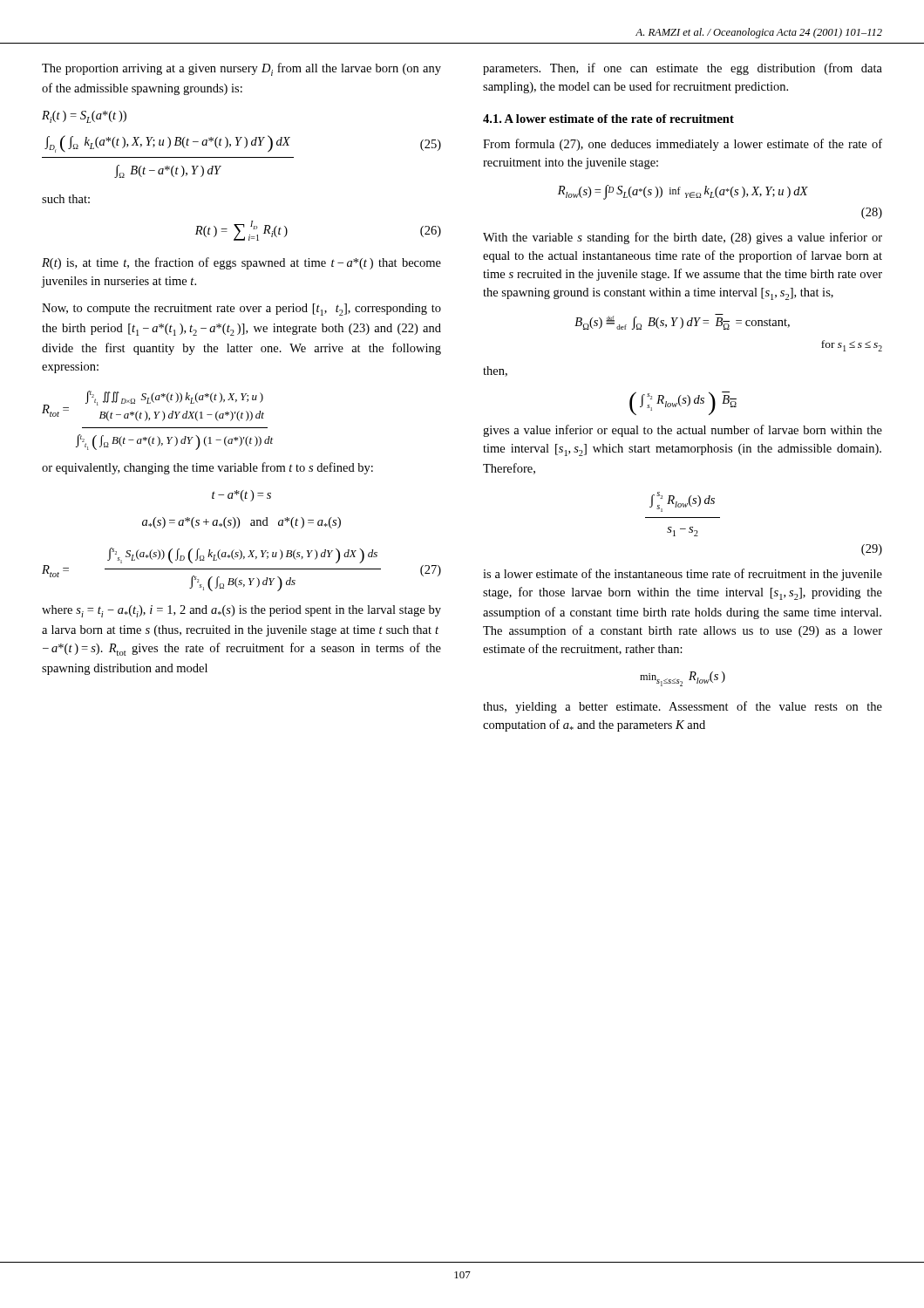Click the passage that begins "where si = ti −"
This screenshot has height=1308, width=924.
(x=241, y=639)
